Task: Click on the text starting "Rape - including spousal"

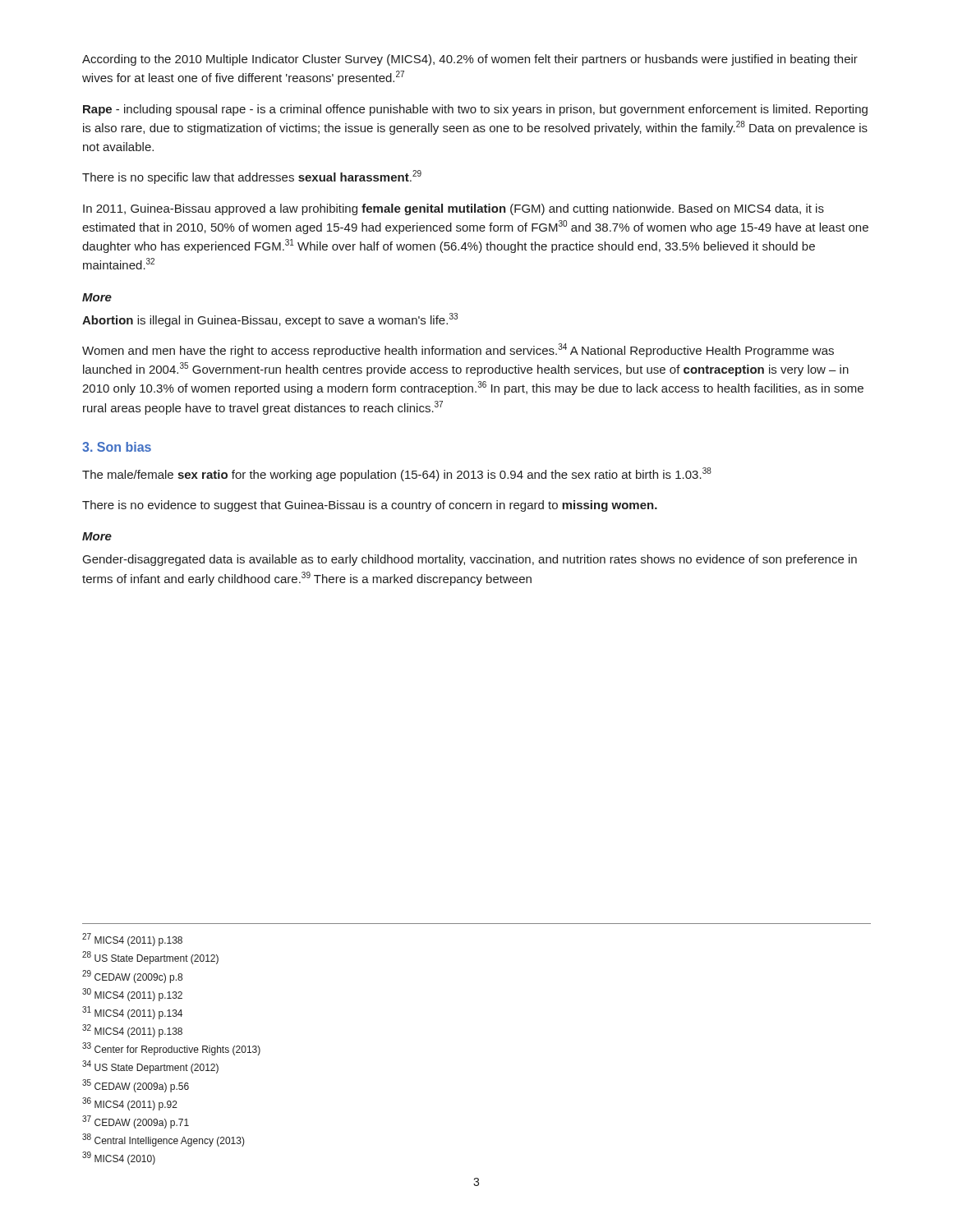Action: (475, 128)
